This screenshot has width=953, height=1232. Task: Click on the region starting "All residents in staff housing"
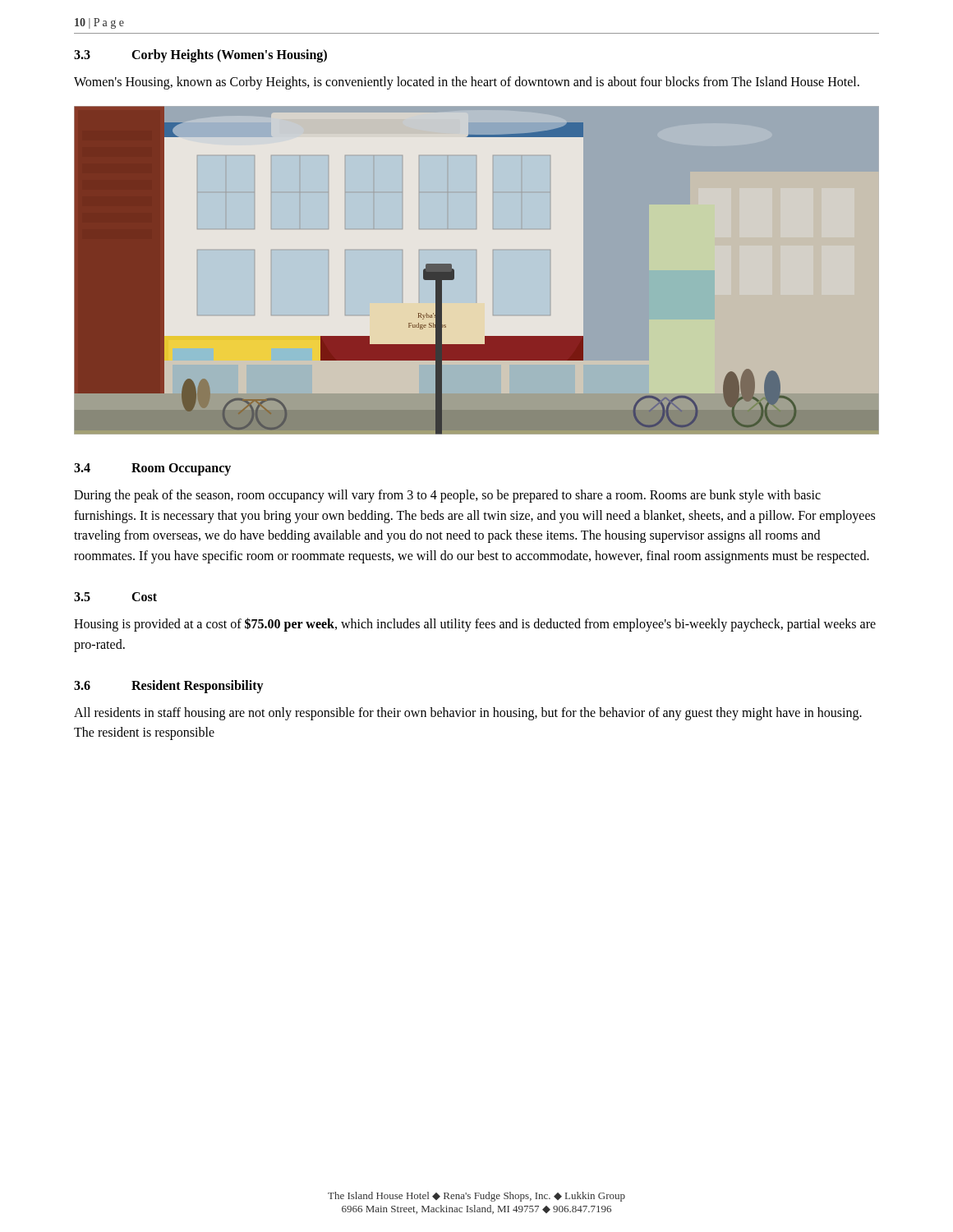coord(468,722)
